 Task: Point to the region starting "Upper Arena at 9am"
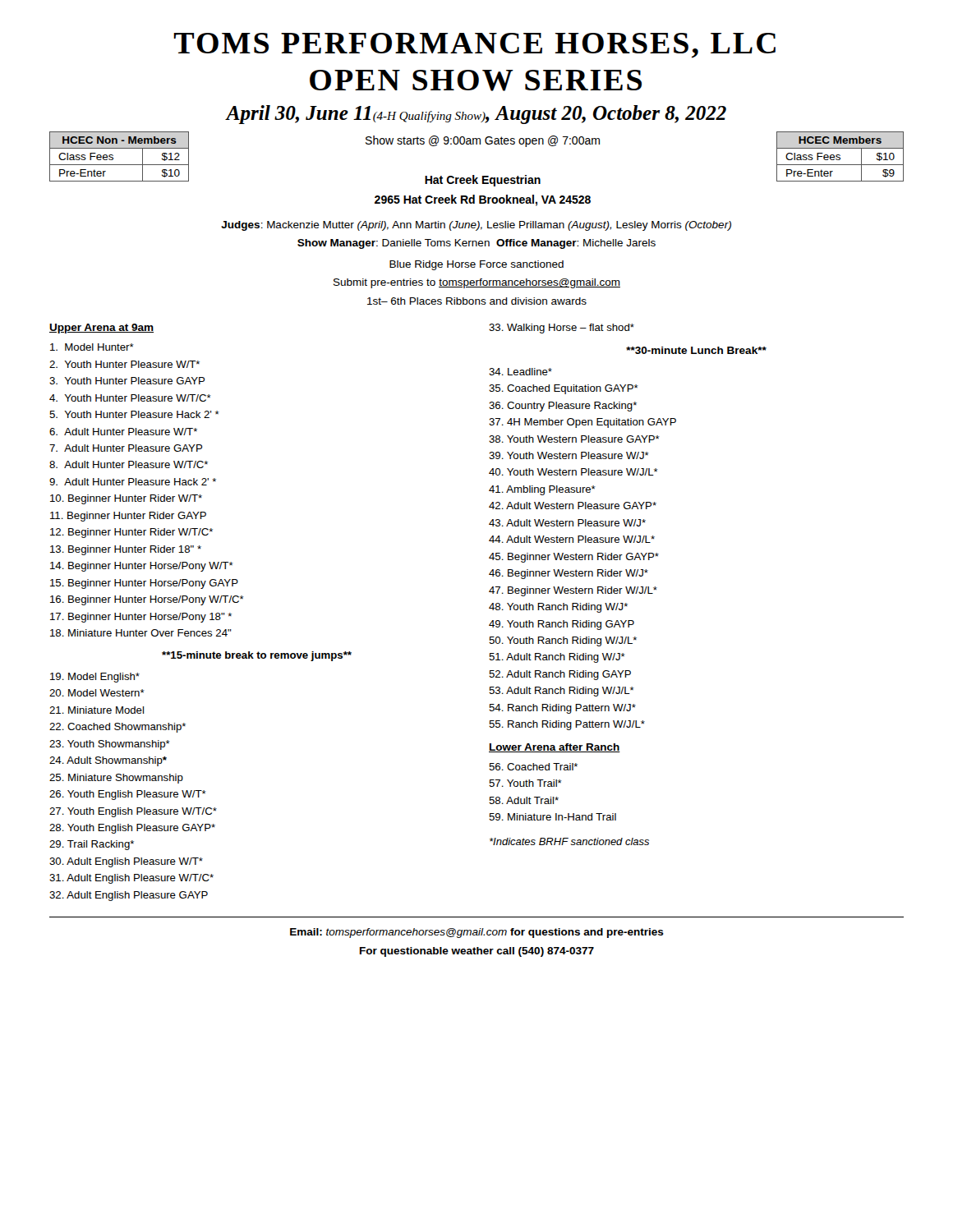[x=101, y=328]
